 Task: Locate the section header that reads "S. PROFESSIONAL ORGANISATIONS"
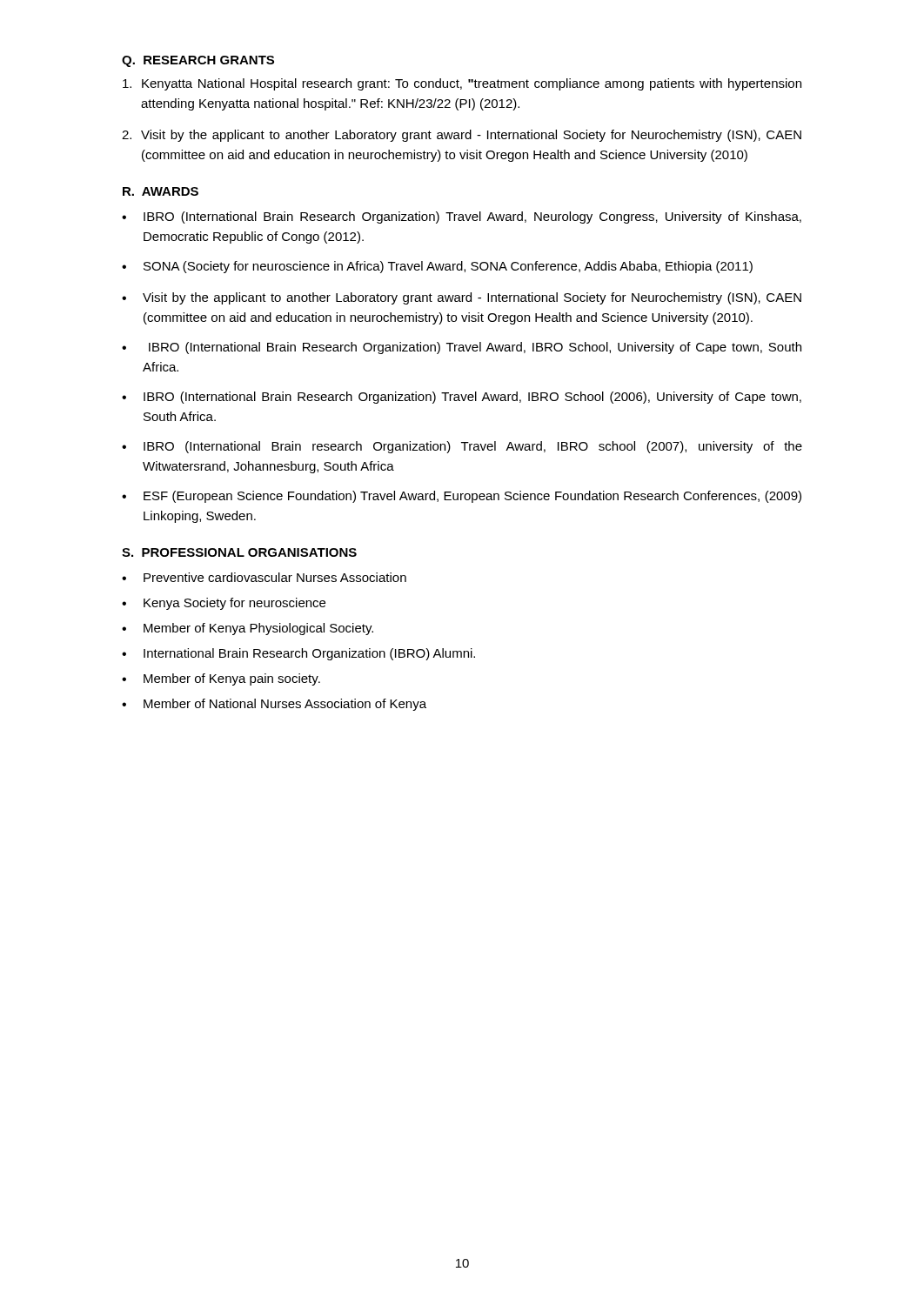pyautogui.click(x=239, y=552)
